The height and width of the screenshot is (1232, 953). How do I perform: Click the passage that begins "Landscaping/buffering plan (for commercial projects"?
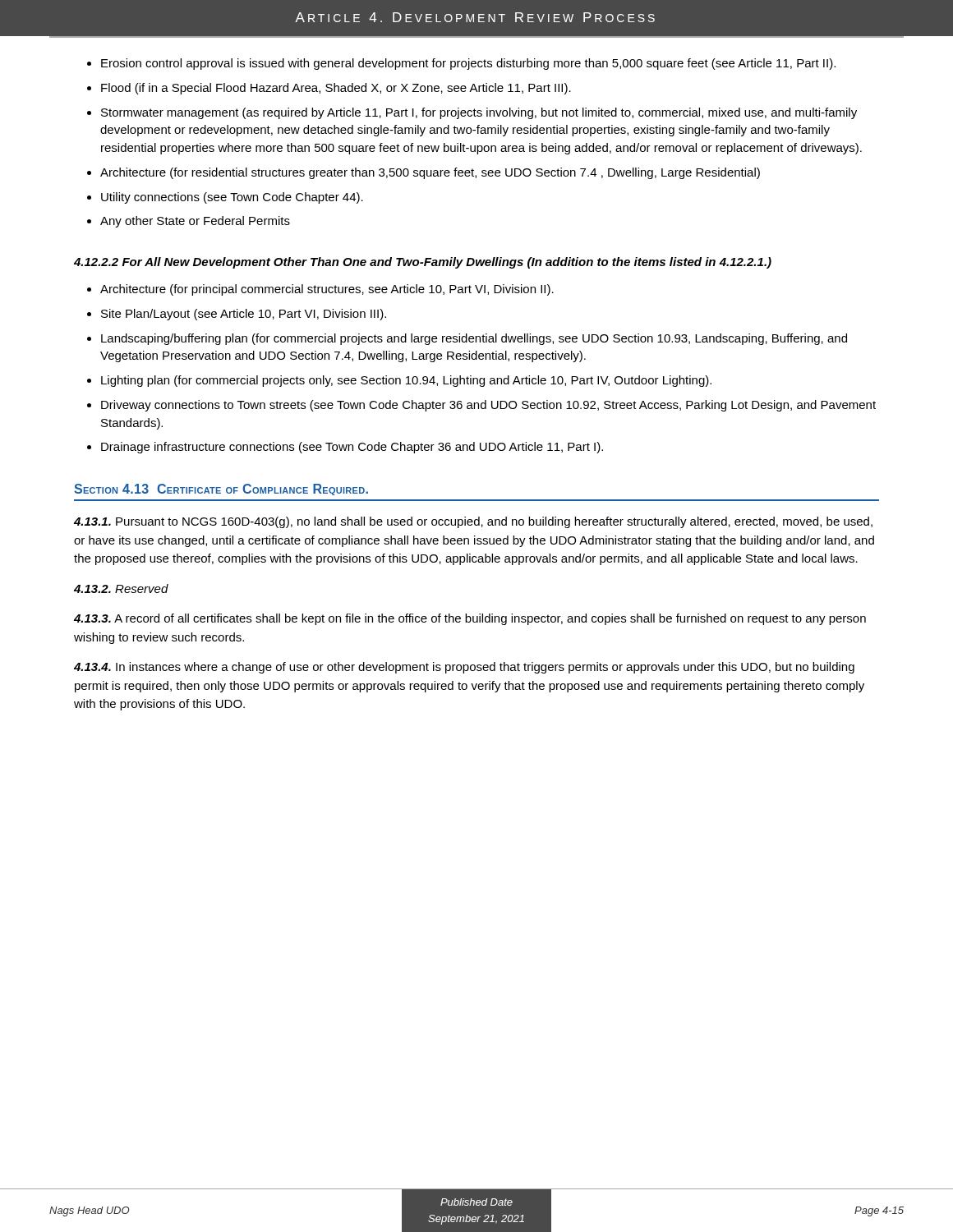point(474,346)
